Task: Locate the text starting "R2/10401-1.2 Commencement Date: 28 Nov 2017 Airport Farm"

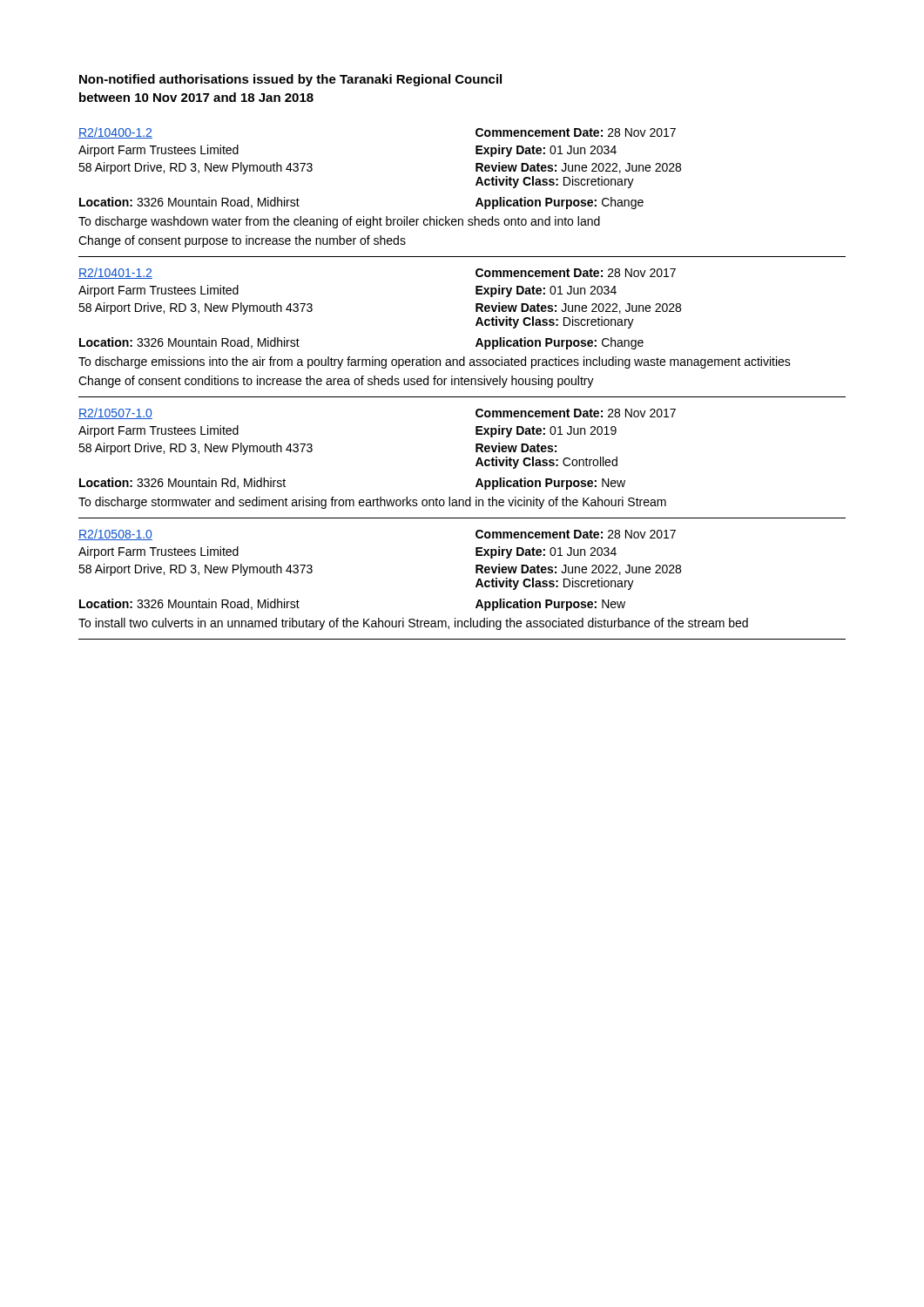Action: pyautogui.click(x=115, y=273)
